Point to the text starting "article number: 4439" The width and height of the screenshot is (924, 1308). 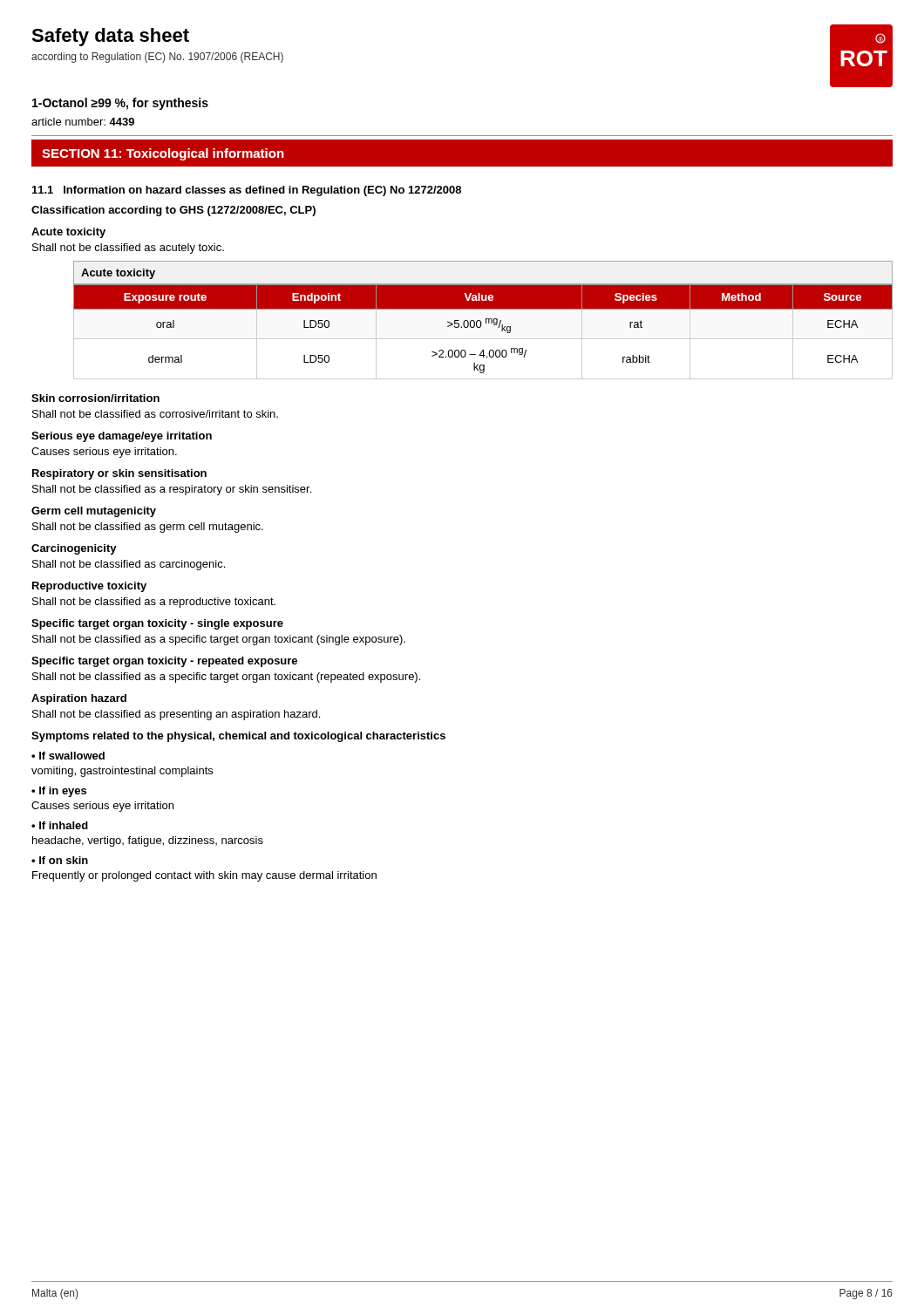coord(83,122)
